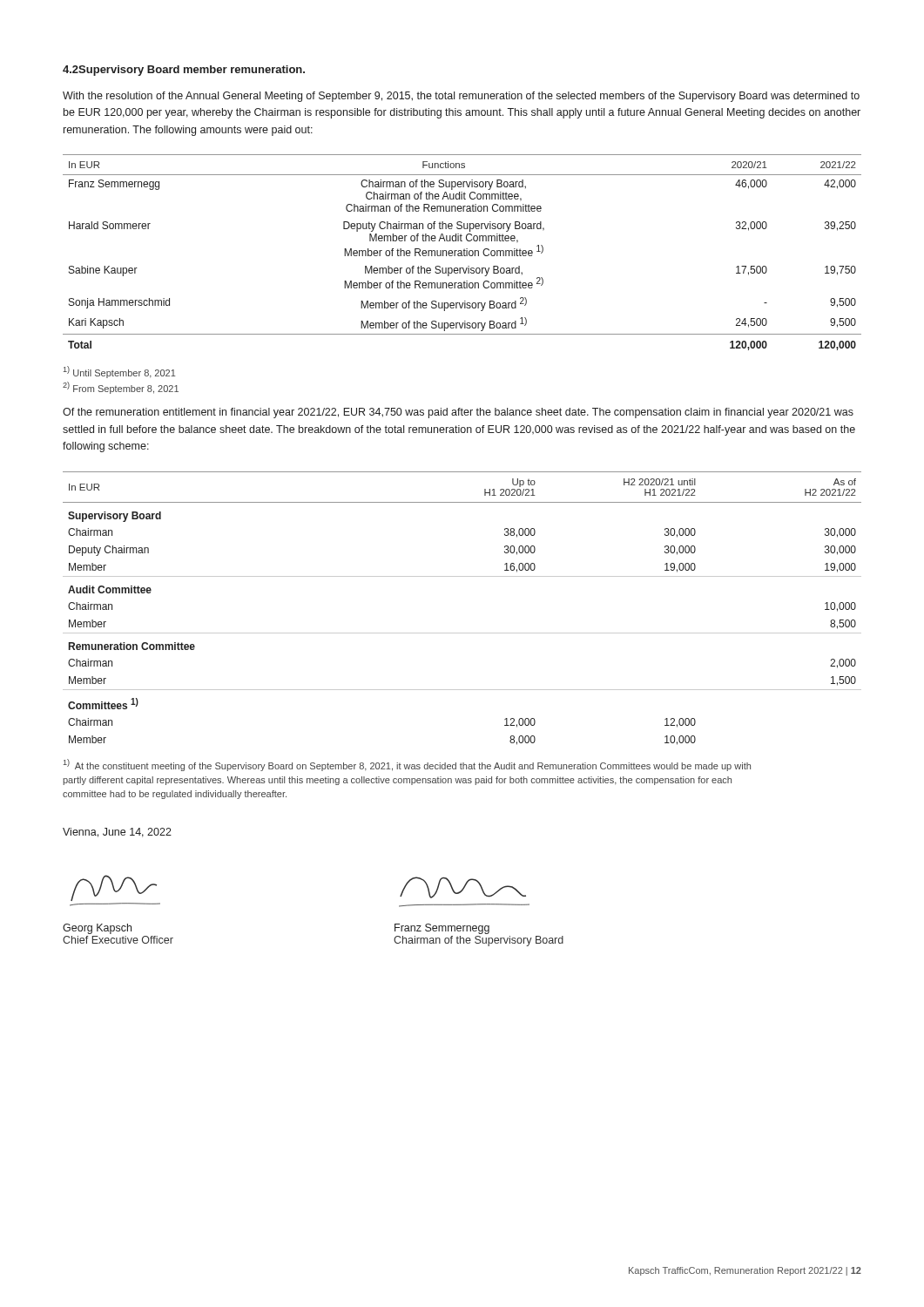Image resolution: width=924 pixels, height=1307 pixels.
Task: Where is the passage that starts "Vienna, June 14,"?
Action: coord(117,832)
